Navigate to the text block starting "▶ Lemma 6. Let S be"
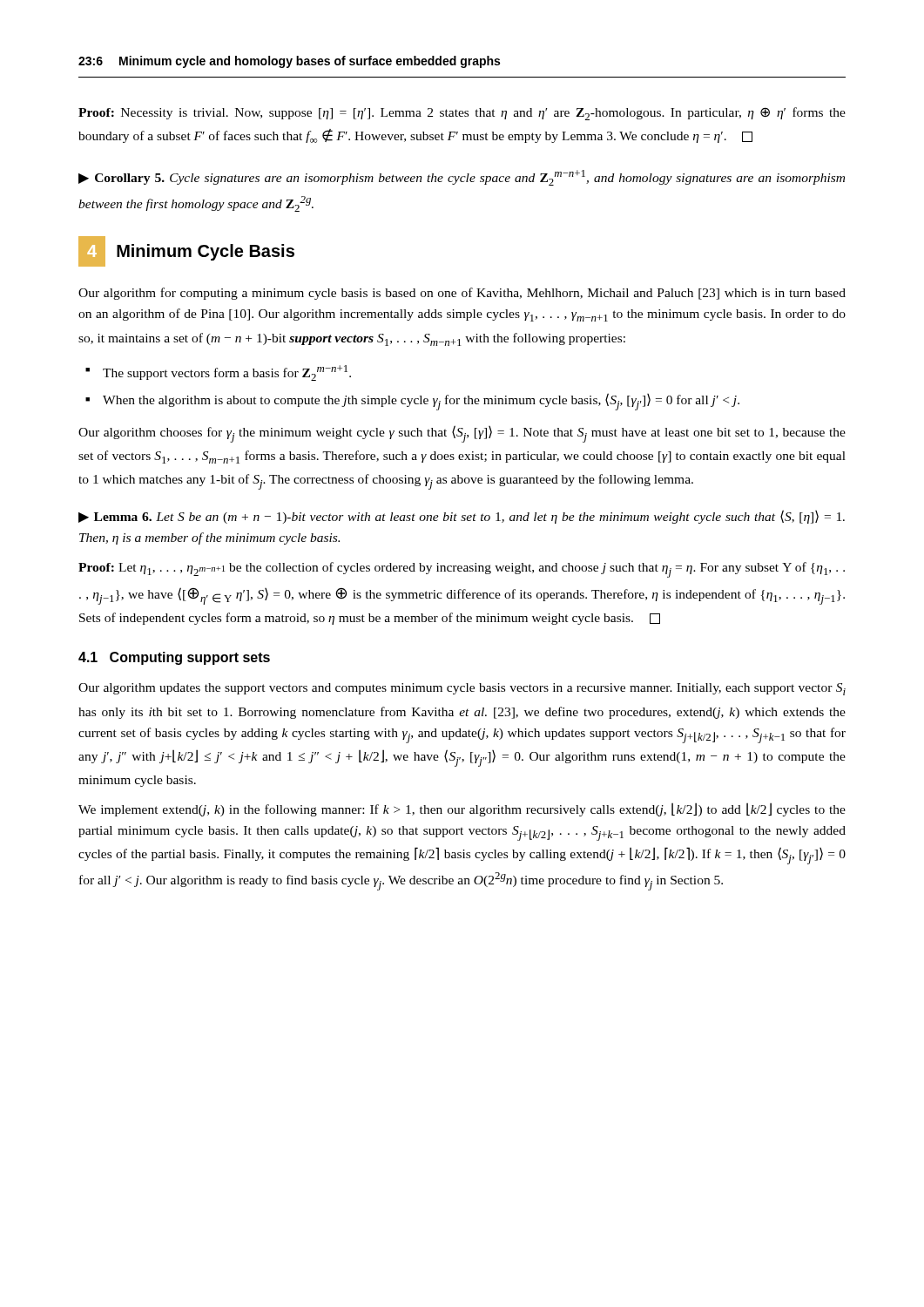The width and height of the screenshot is (924, 1307). pos(462,528)
